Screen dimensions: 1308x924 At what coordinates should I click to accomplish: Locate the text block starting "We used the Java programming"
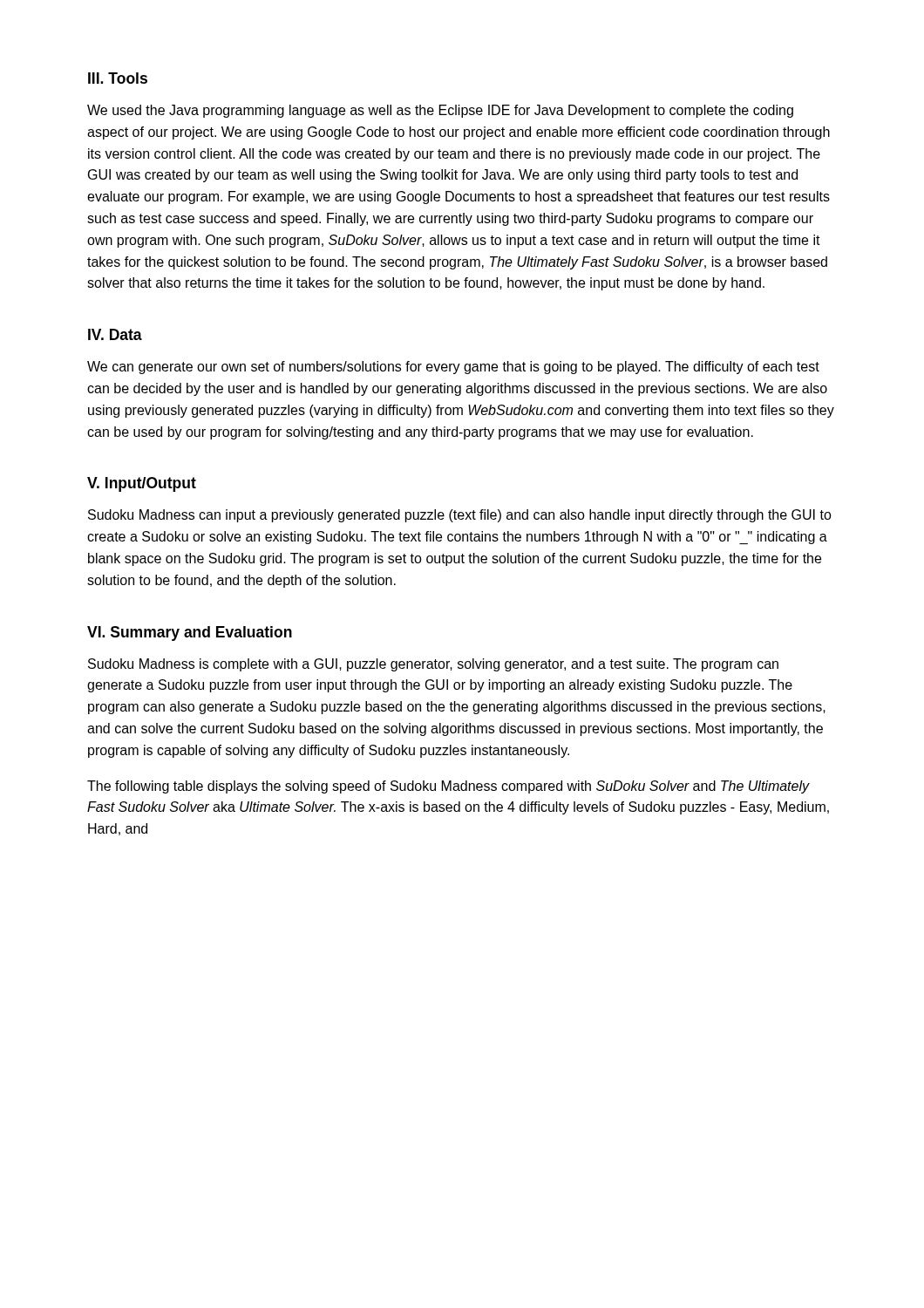[459, 197]
